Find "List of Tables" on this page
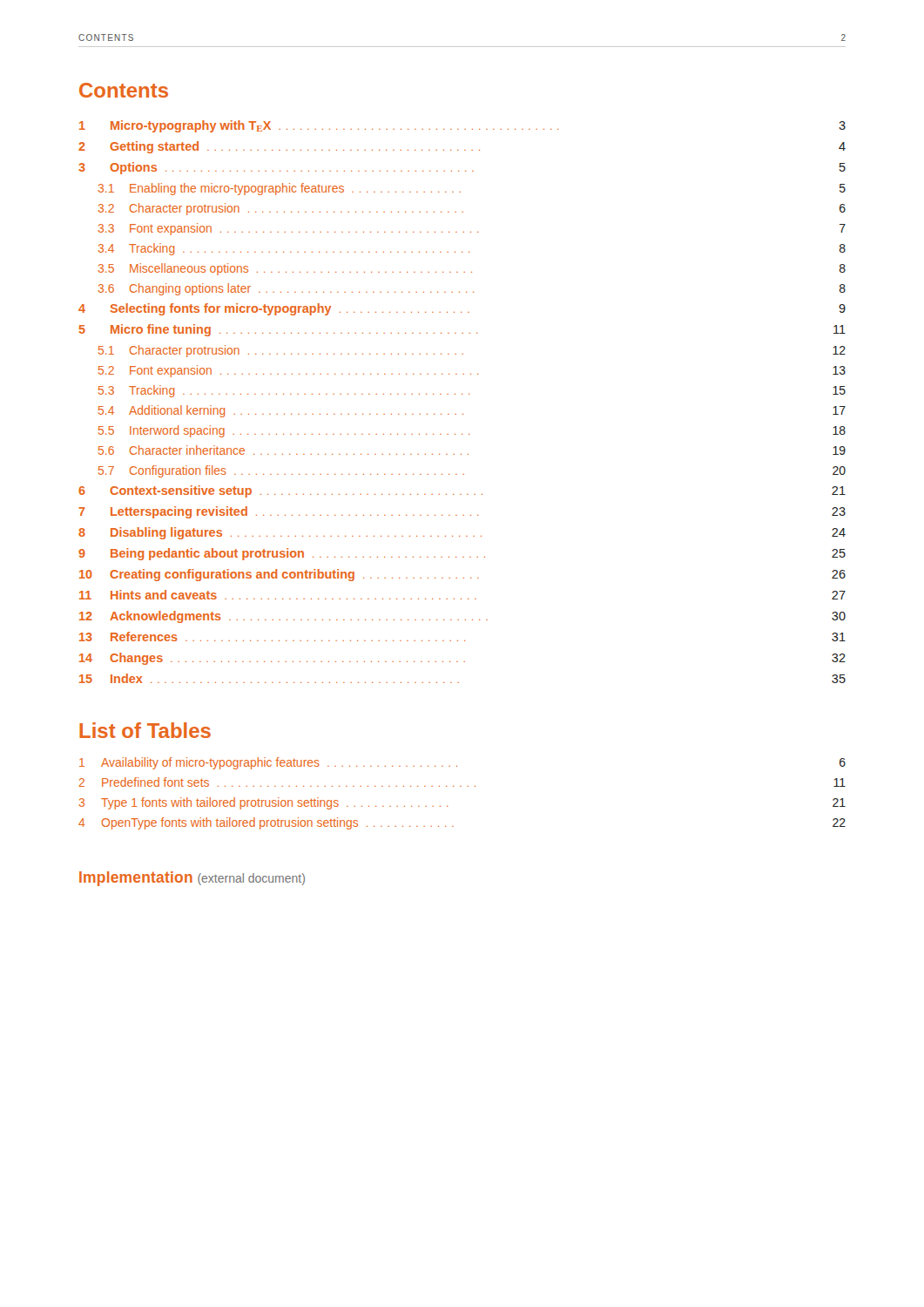This screenshot has height=1307, width=924. point(145,731)
